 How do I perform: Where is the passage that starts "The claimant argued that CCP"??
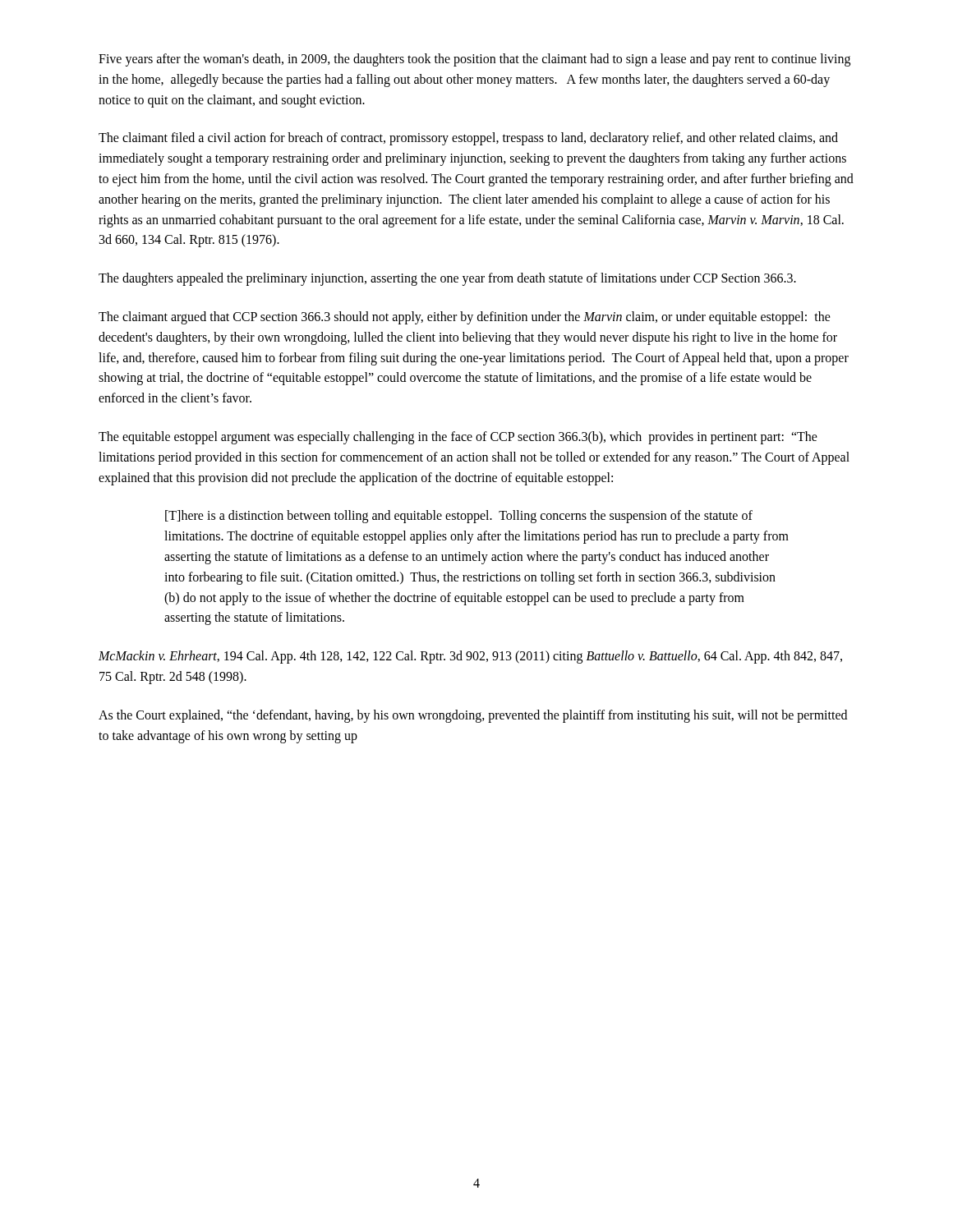coord(473,357)
